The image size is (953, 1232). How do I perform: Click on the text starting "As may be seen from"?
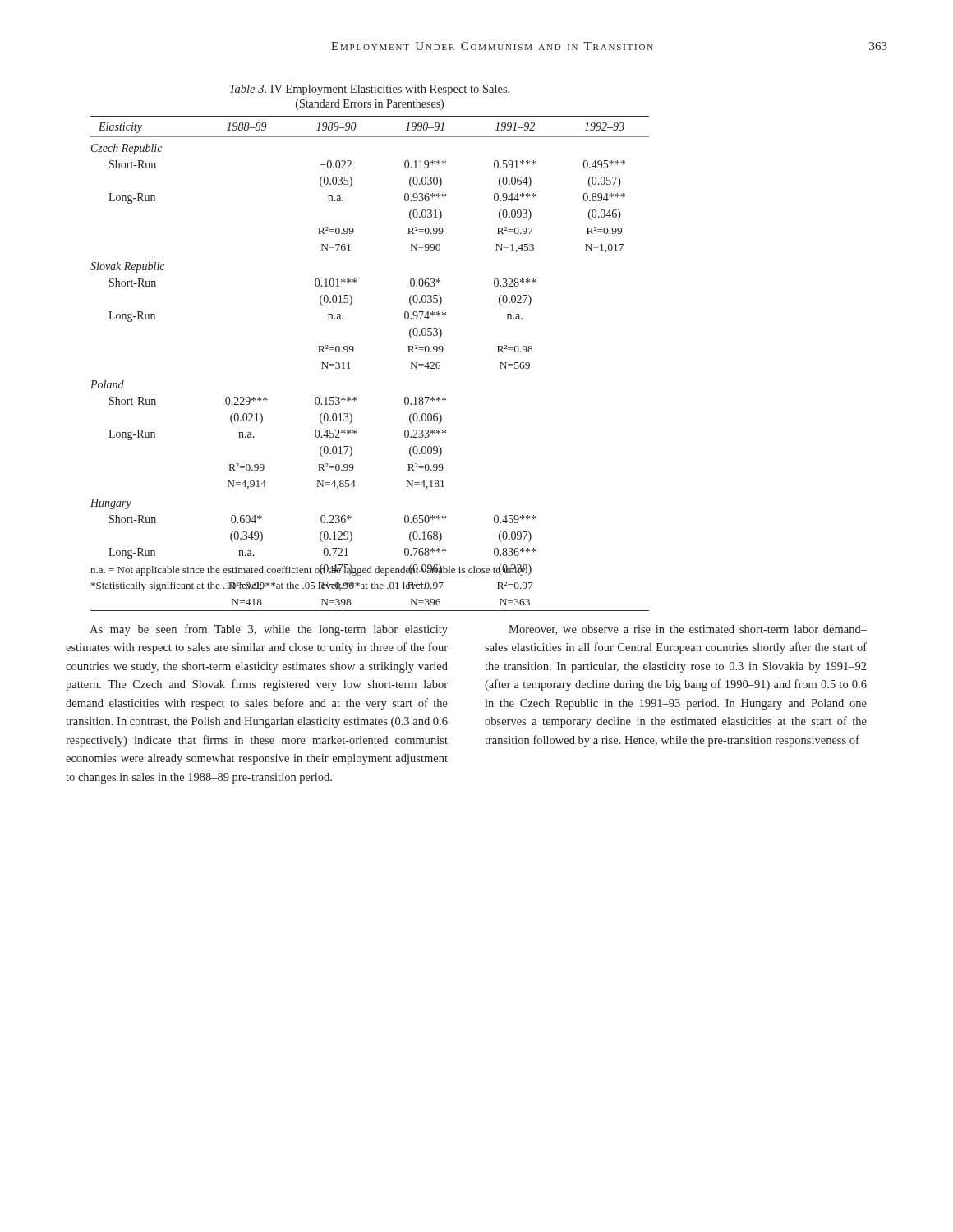click(257, 703)
